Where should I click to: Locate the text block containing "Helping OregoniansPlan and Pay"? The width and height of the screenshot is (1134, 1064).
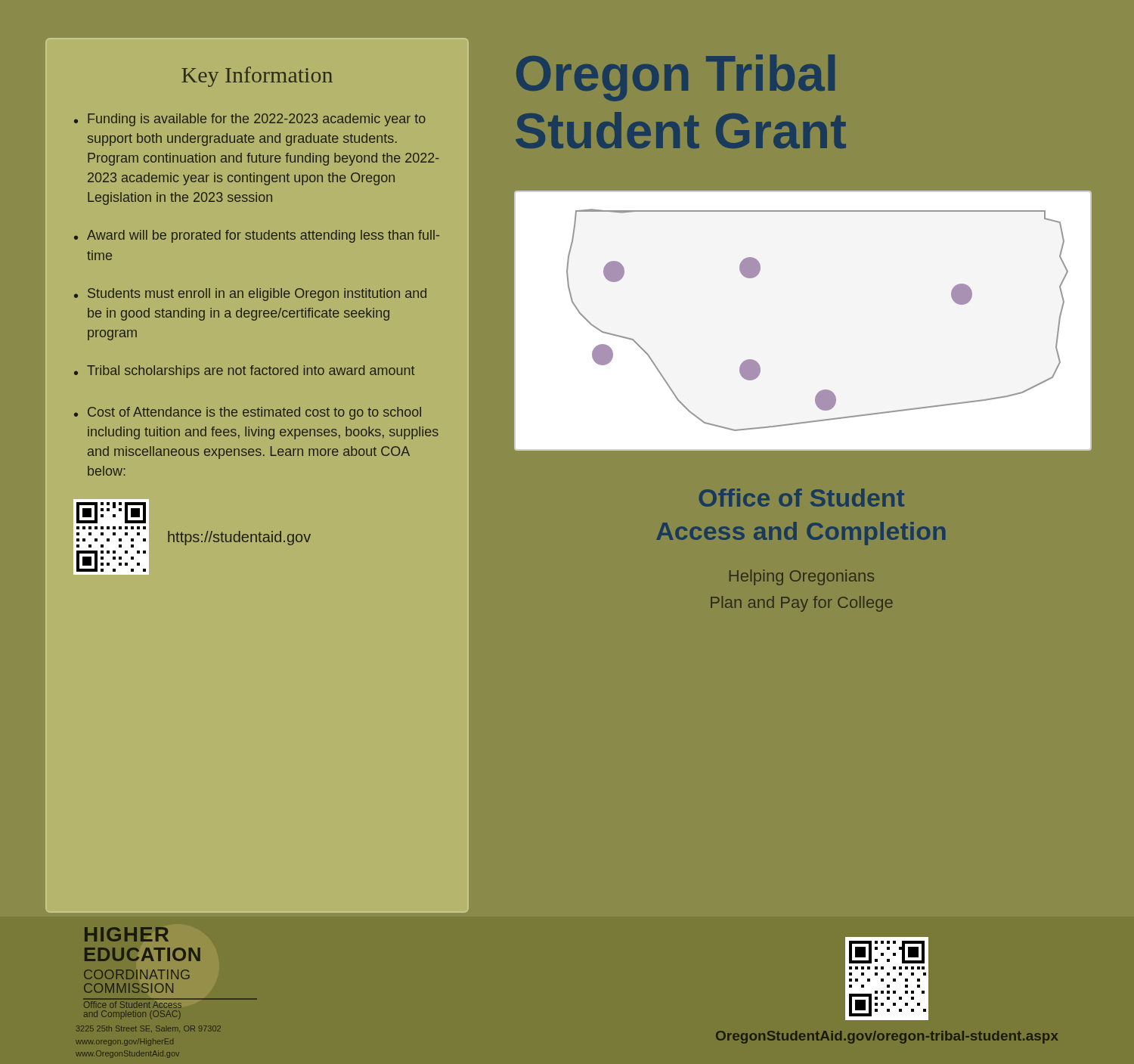tap(801, 589)
